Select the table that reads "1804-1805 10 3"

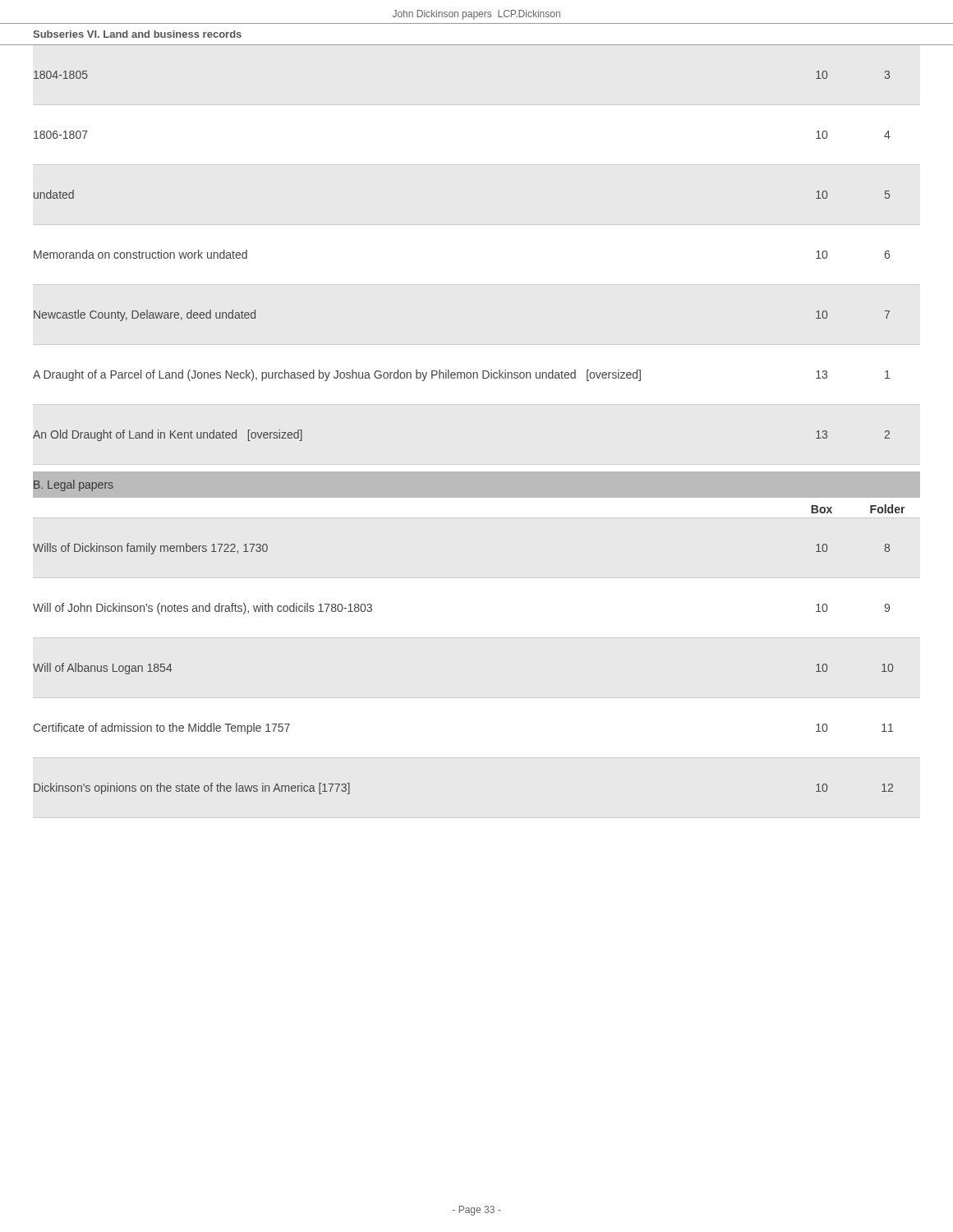pos(476,255)
